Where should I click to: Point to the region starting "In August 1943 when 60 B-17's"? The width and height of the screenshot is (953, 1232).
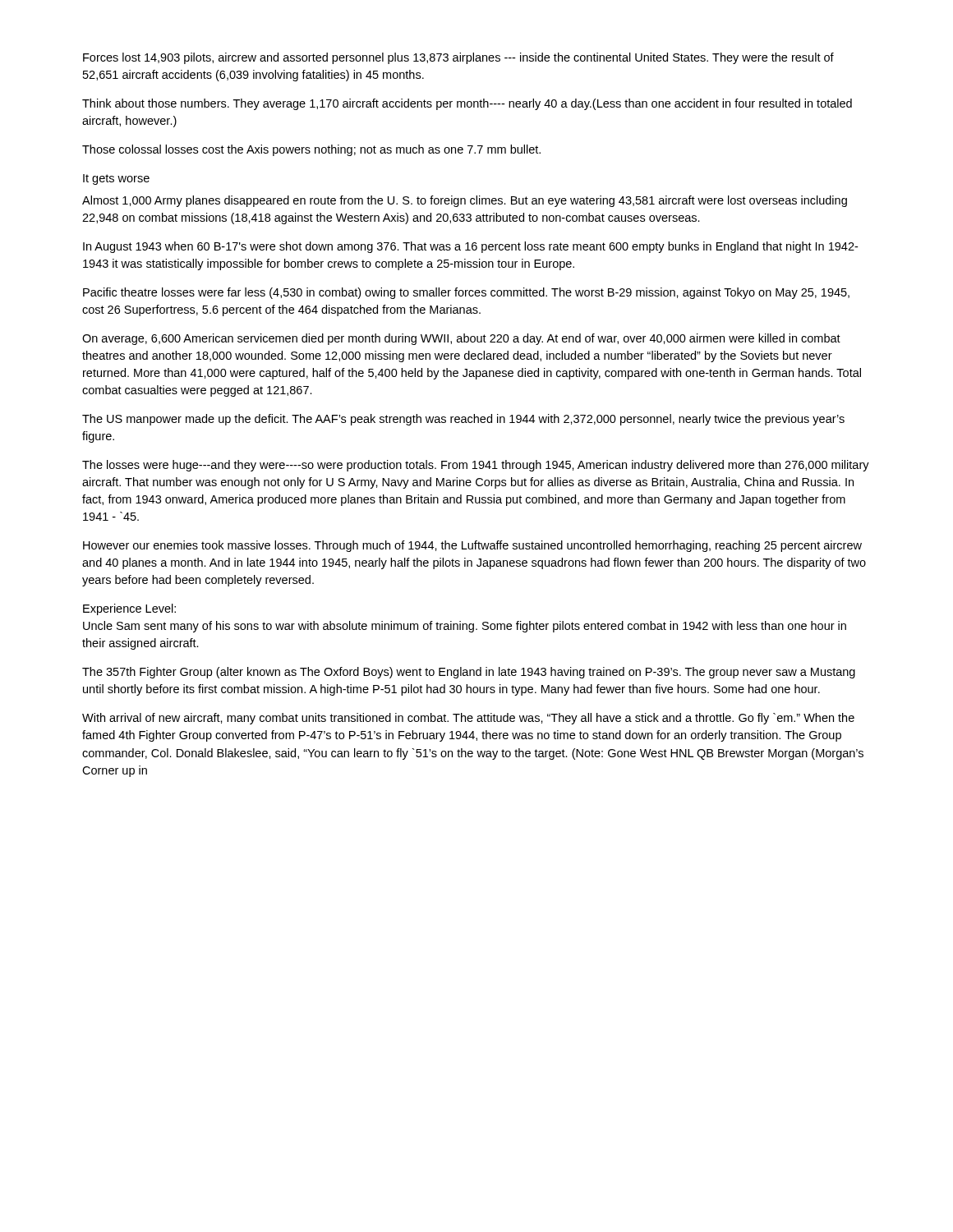point(470,255)
